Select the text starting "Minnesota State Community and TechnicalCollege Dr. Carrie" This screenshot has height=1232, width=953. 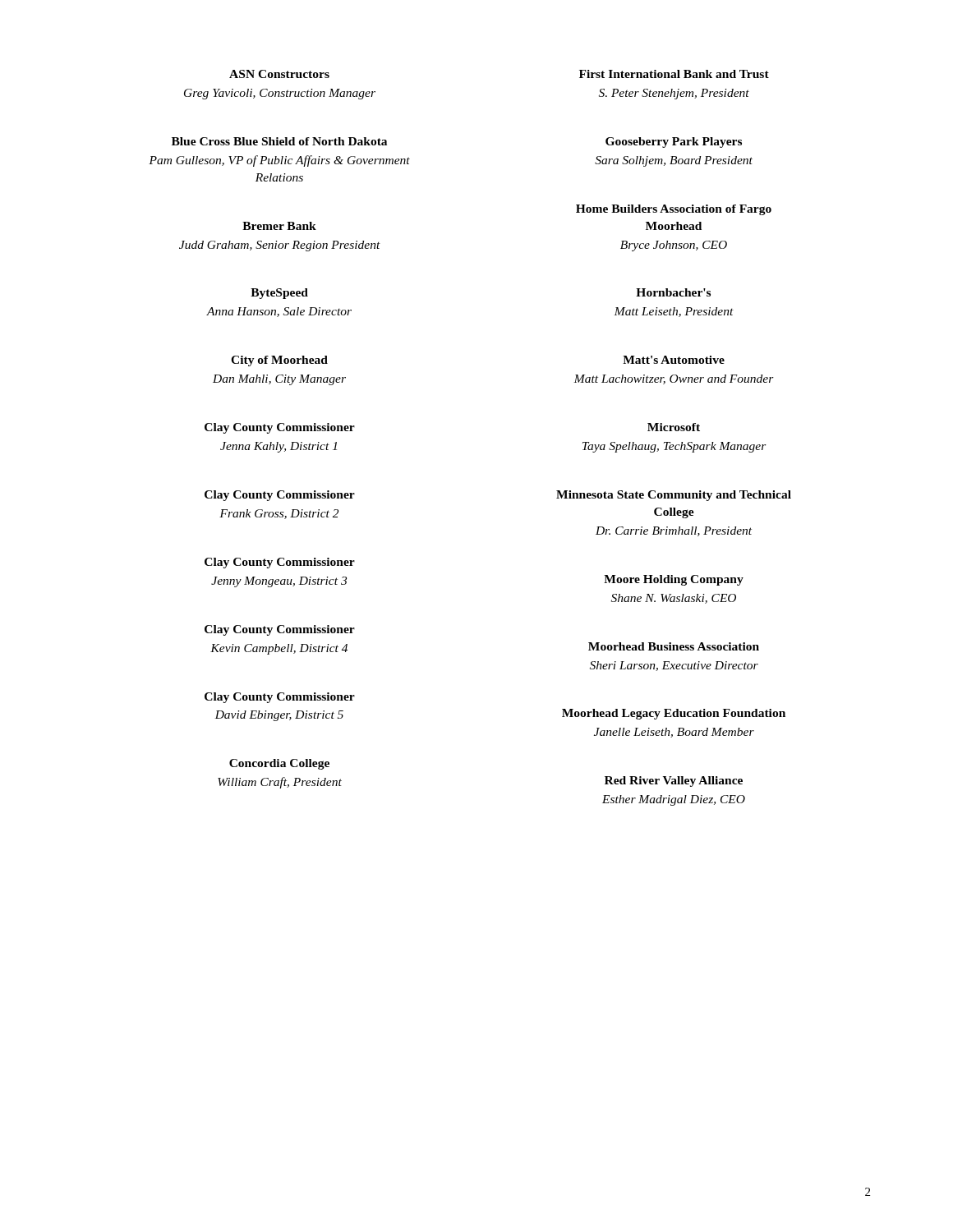(674, 513)
